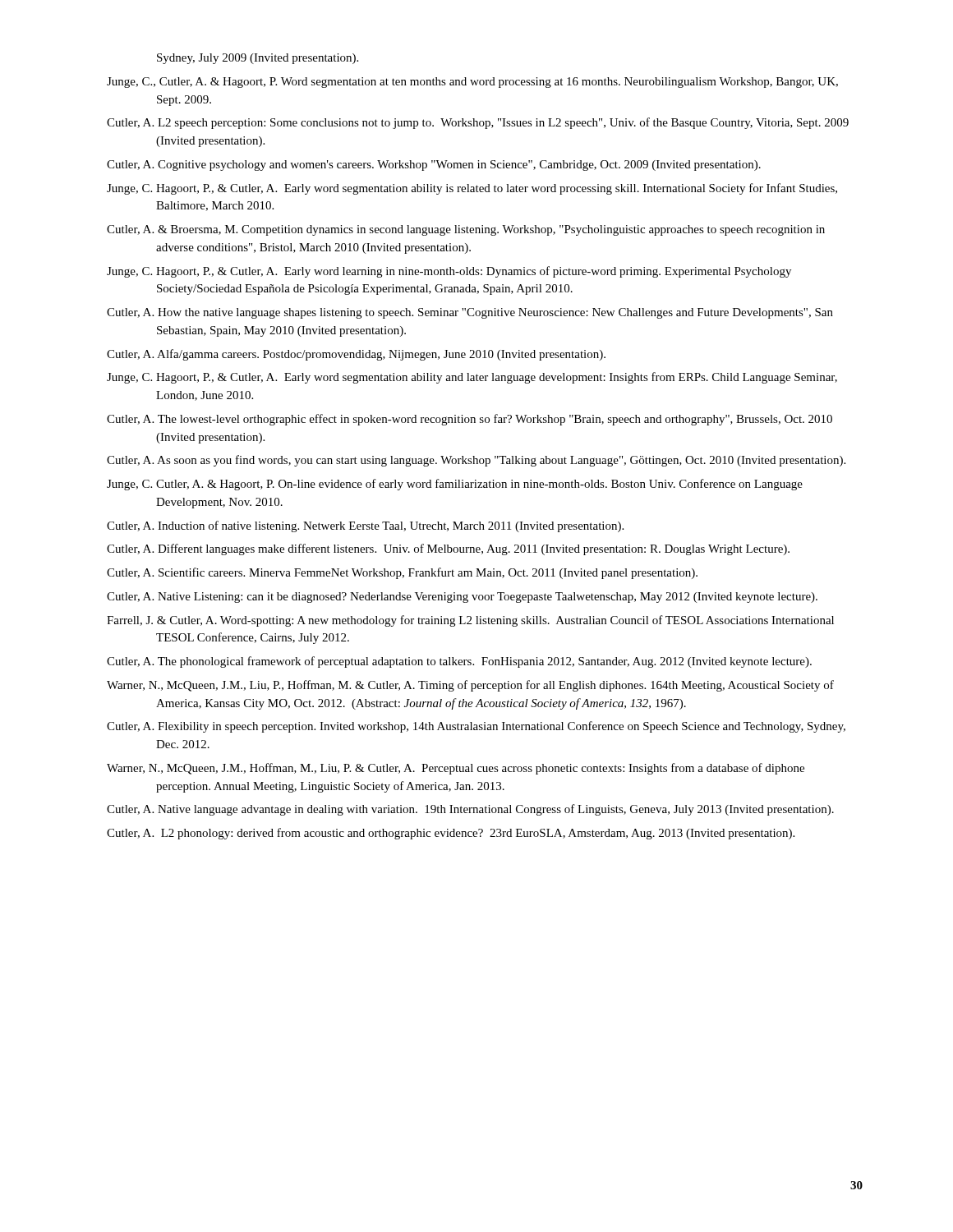Screen dimensions: 1232x953
Task: Select the element starting "Cutler, A. How"
Action: [x=470, y=321]
